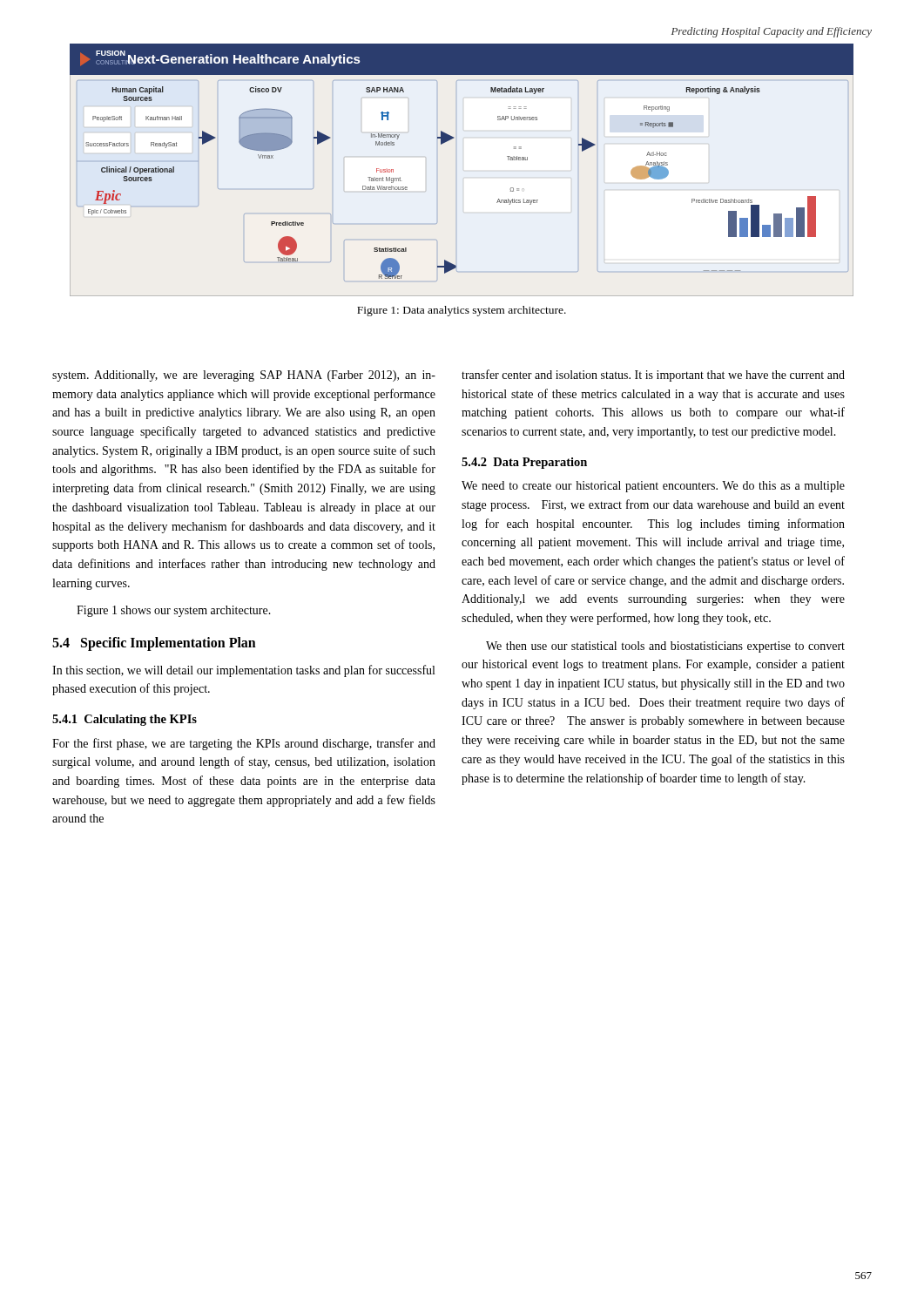Where does it say "5.4.1 Calculating the KPIs"?

coord(125,719)
